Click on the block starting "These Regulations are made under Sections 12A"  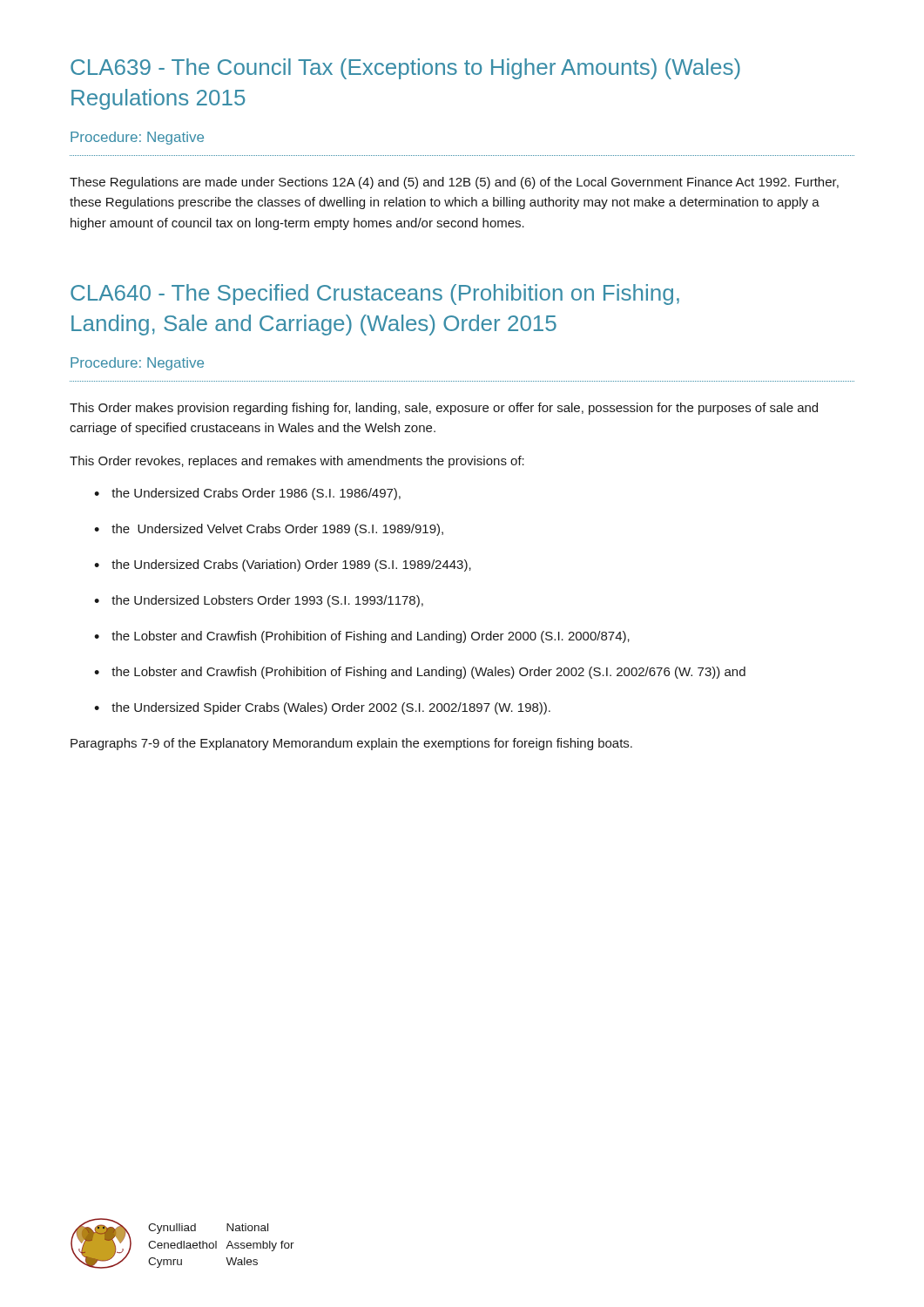[462, 202]
